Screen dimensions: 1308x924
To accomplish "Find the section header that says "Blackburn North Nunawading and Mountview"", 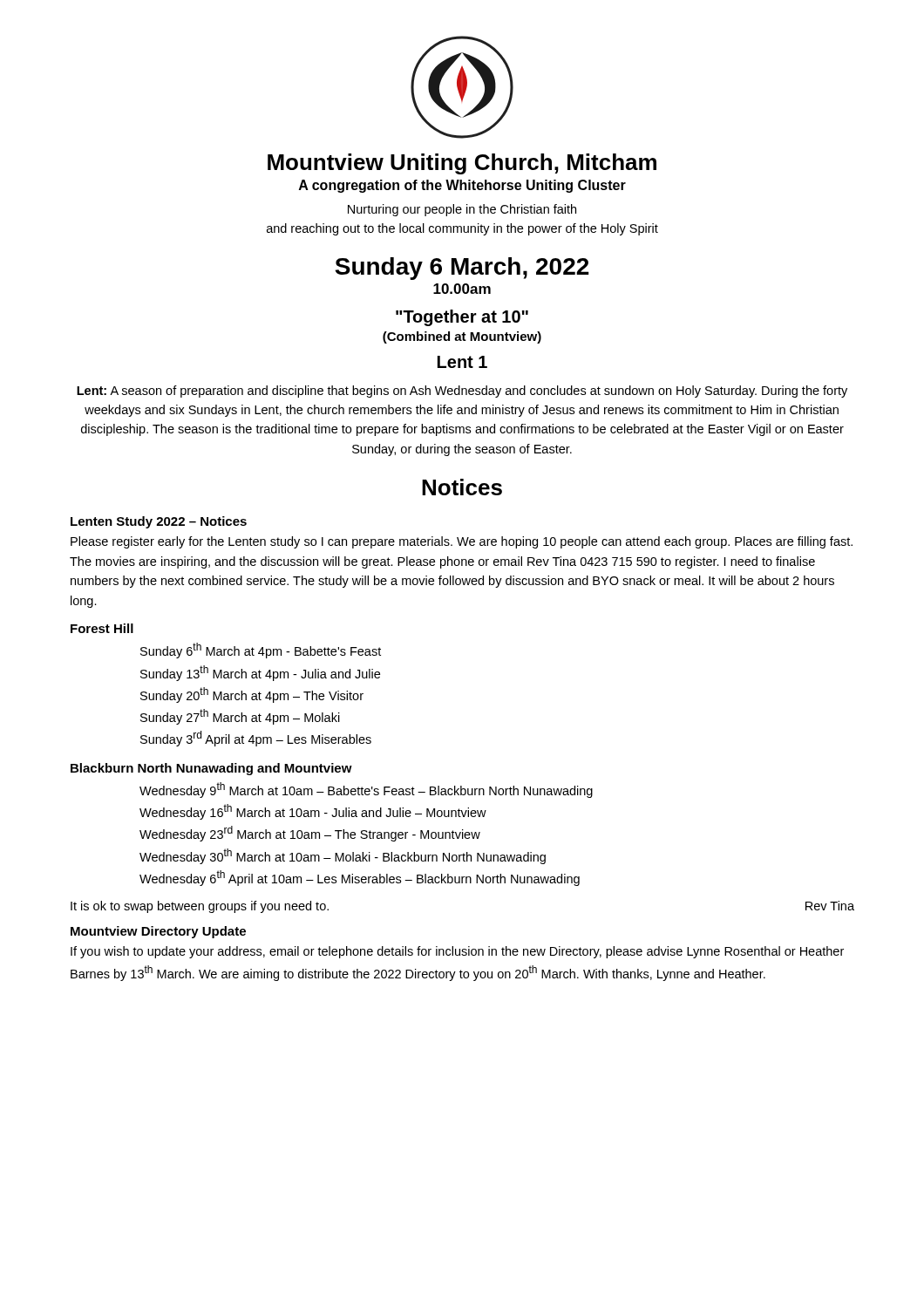I will click(x=211, y=768).
